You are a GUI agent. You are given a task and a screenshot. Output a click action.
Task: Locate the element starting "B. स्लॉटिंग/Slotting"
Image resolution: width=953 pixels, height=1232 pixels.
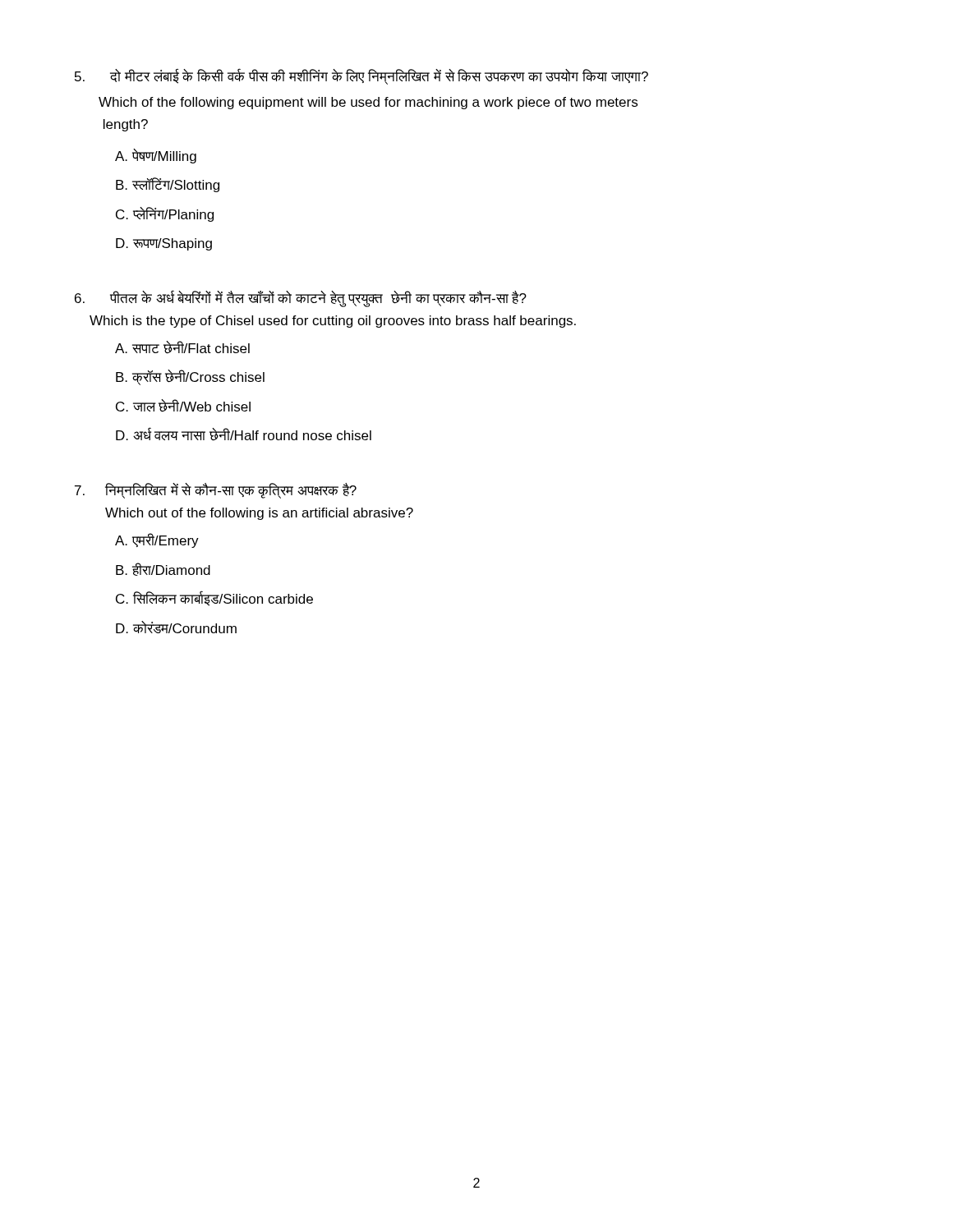tap(168, 185)
